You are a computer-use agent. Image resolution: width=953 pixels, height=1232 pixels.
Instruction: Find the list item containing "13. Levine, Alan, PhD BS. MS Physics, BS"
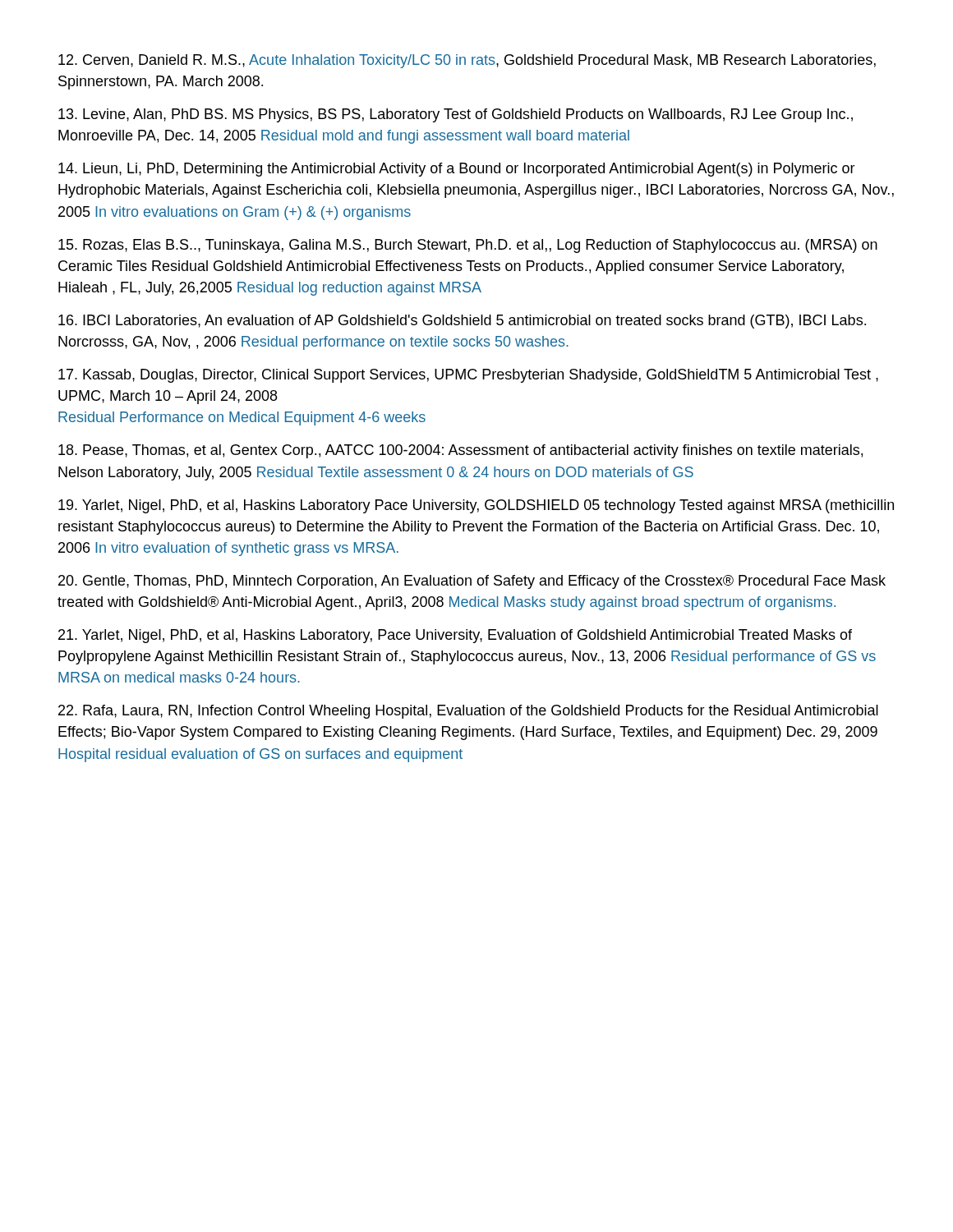[x=456, y=125]
